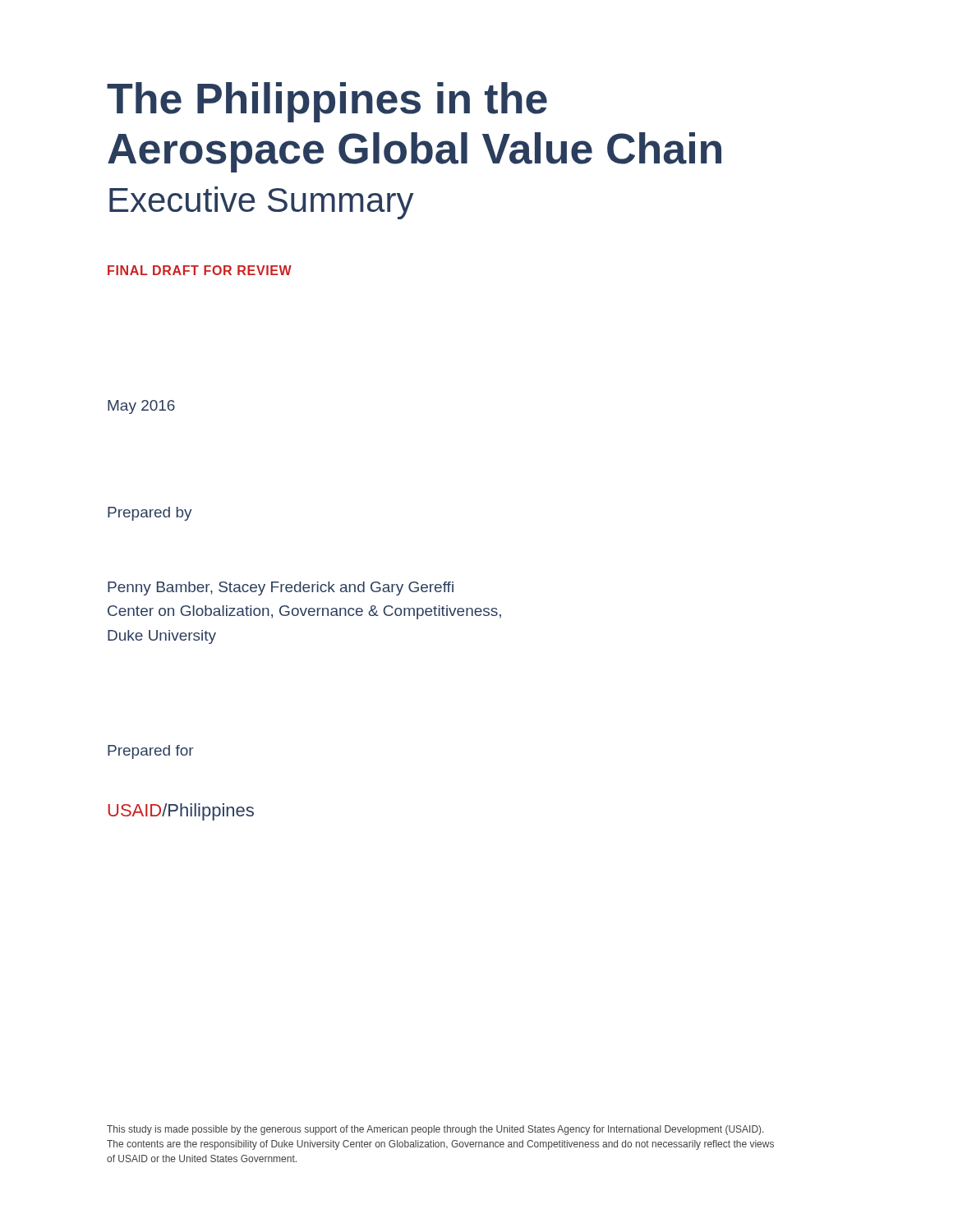Select the passage starting "FINAL DRAFT FOR REVIEW"

tap(199, 271)
